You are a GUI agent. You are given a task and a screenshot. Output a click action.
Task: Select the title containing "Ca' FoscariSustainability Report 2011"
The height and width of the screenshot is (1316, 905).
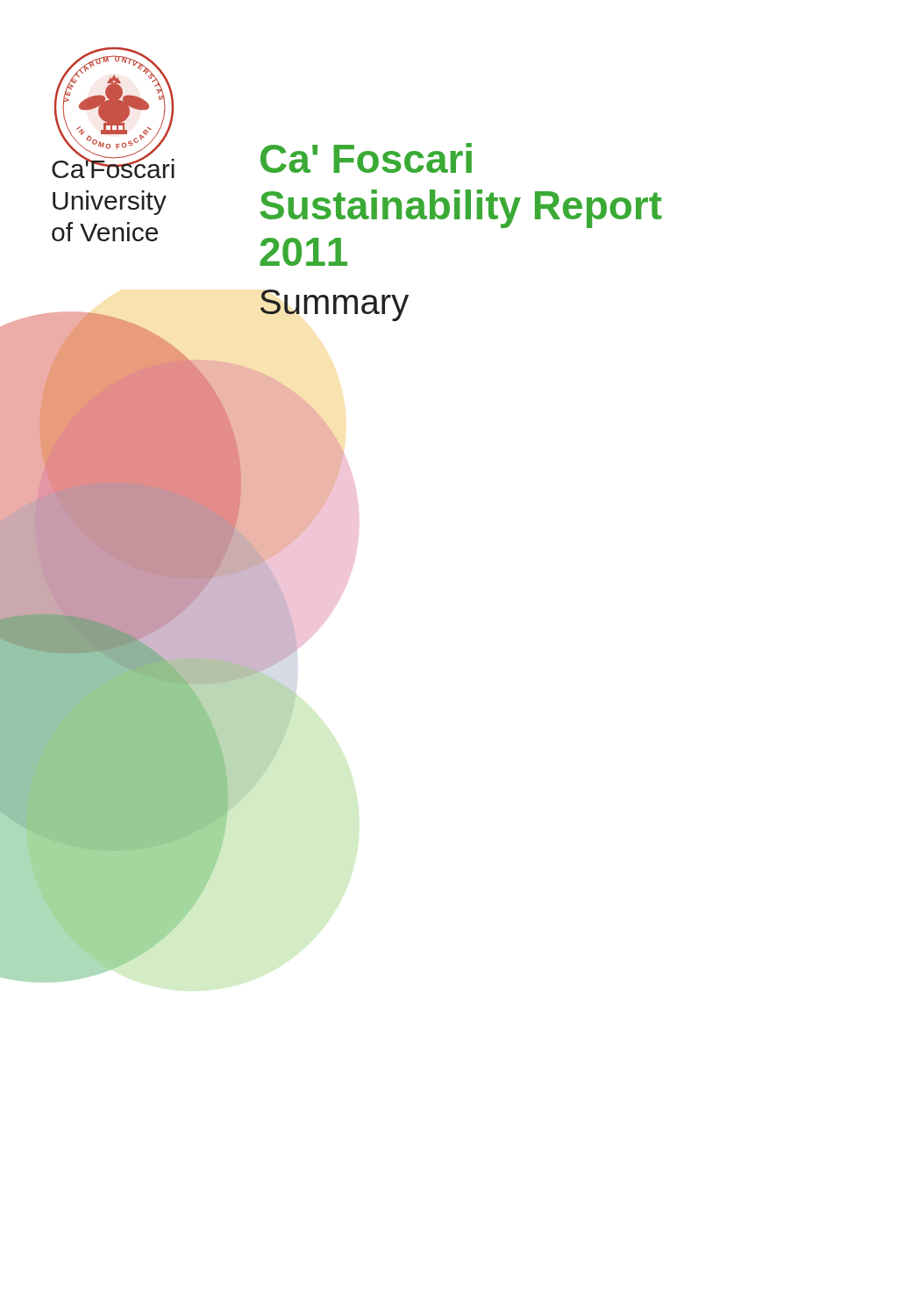point(535,229)
